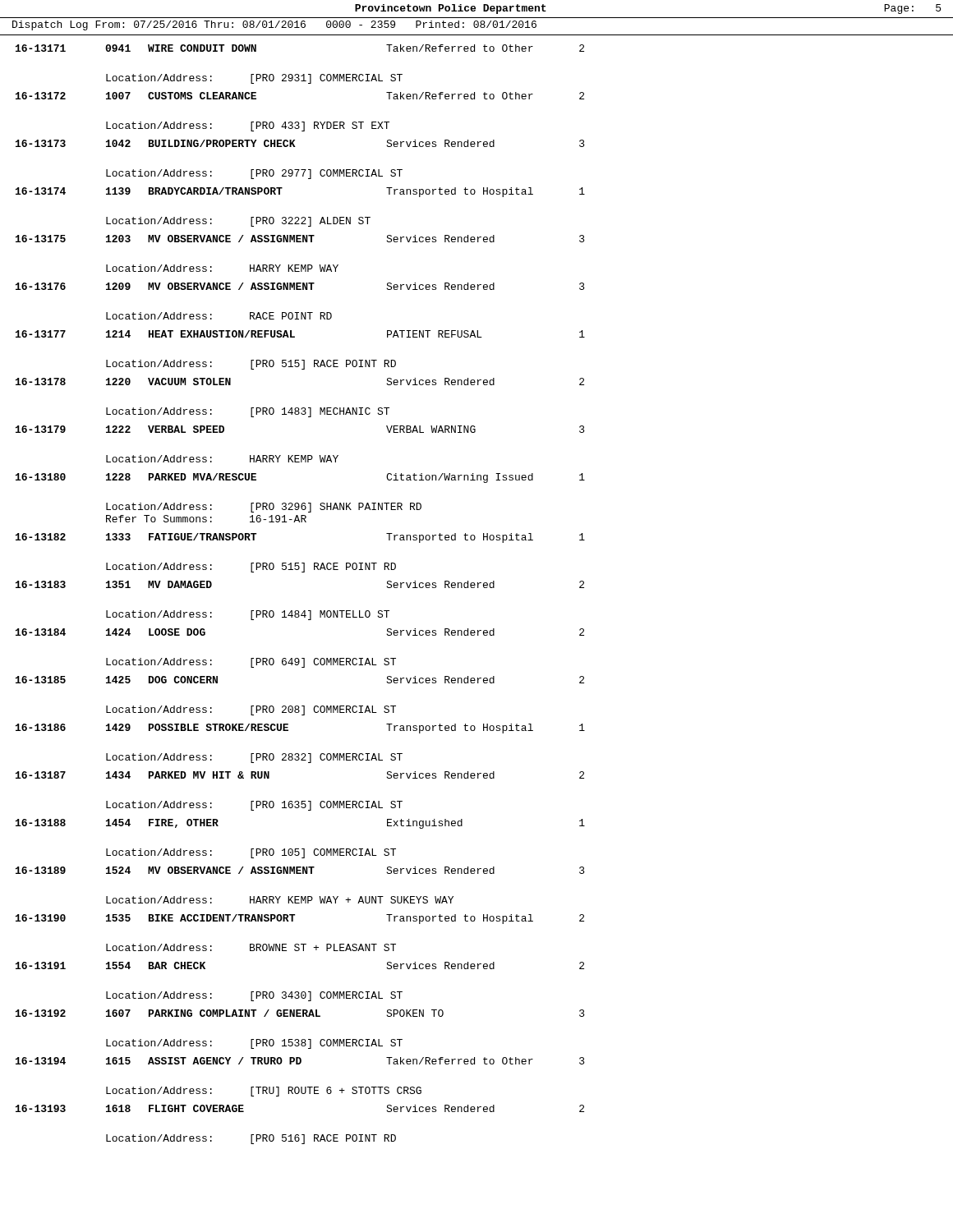Navigate to the text block starting "16-13184 1424 LOOSE DOG Services Rendered 2 Location/Address:"

click(x=476, y=646)
